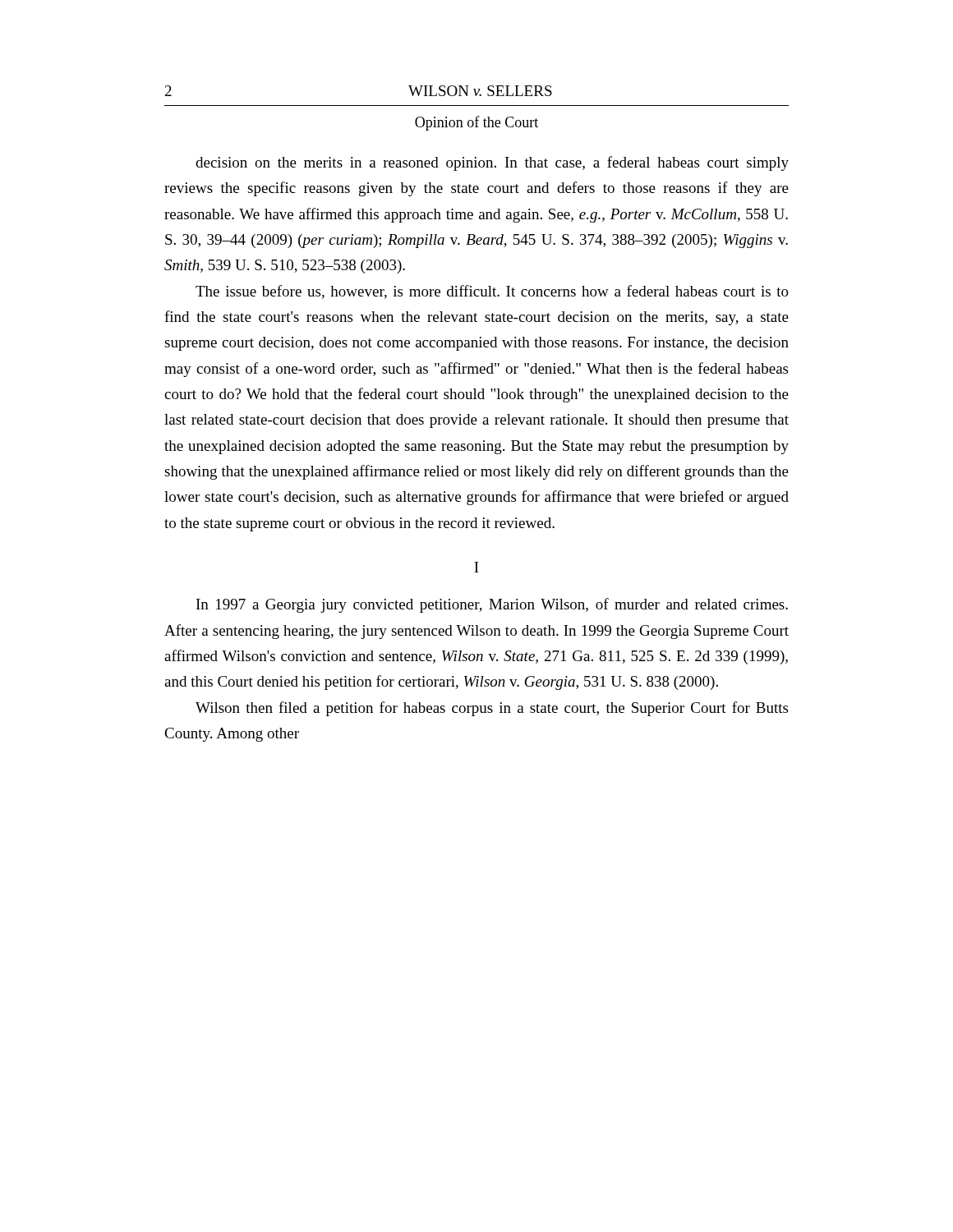953x1232 pixels.
Task: Point to the block beginning "In 1997 a Georgia jury convicted"
Action: (x=476, y=669)
